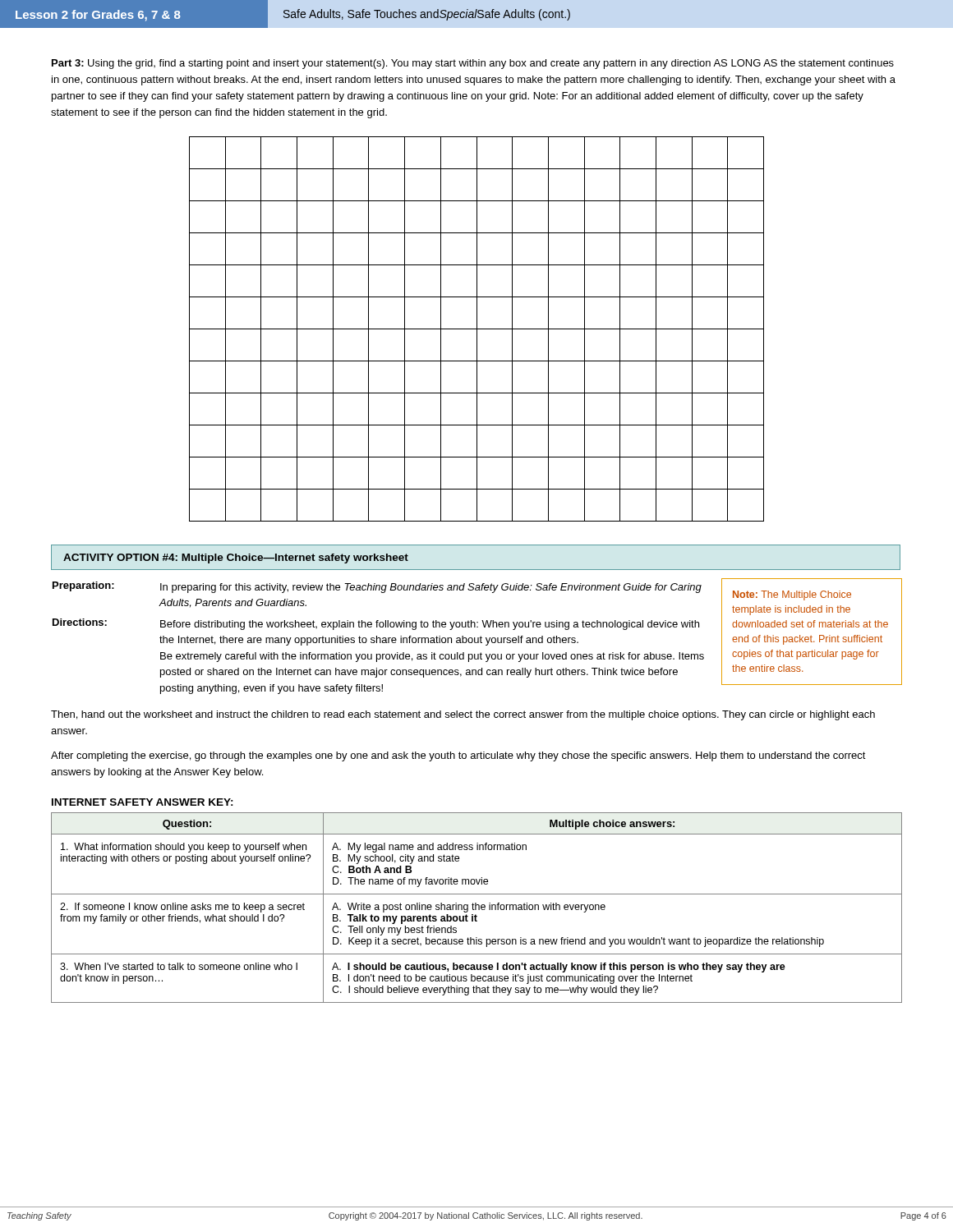Viewport: 953px width, 1232px height.
Task: Click on the element starting "Before distributing the worksheet, explain the following"
Action: pyautogui.click(x=432, y=655)
